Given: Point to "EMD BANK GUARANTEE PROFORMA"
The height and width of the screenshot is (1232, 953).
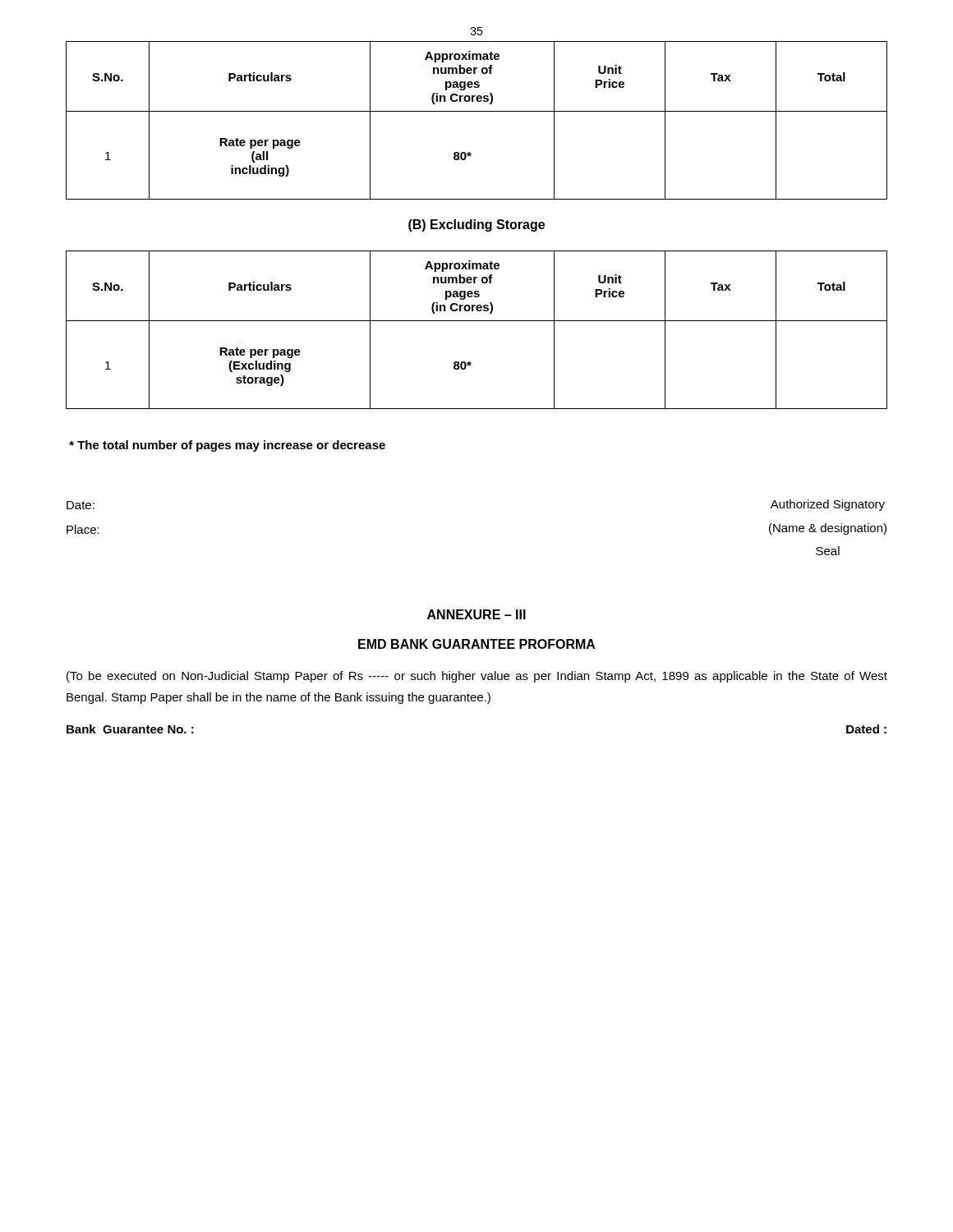Looking at the screenshot, I should 476,644.
